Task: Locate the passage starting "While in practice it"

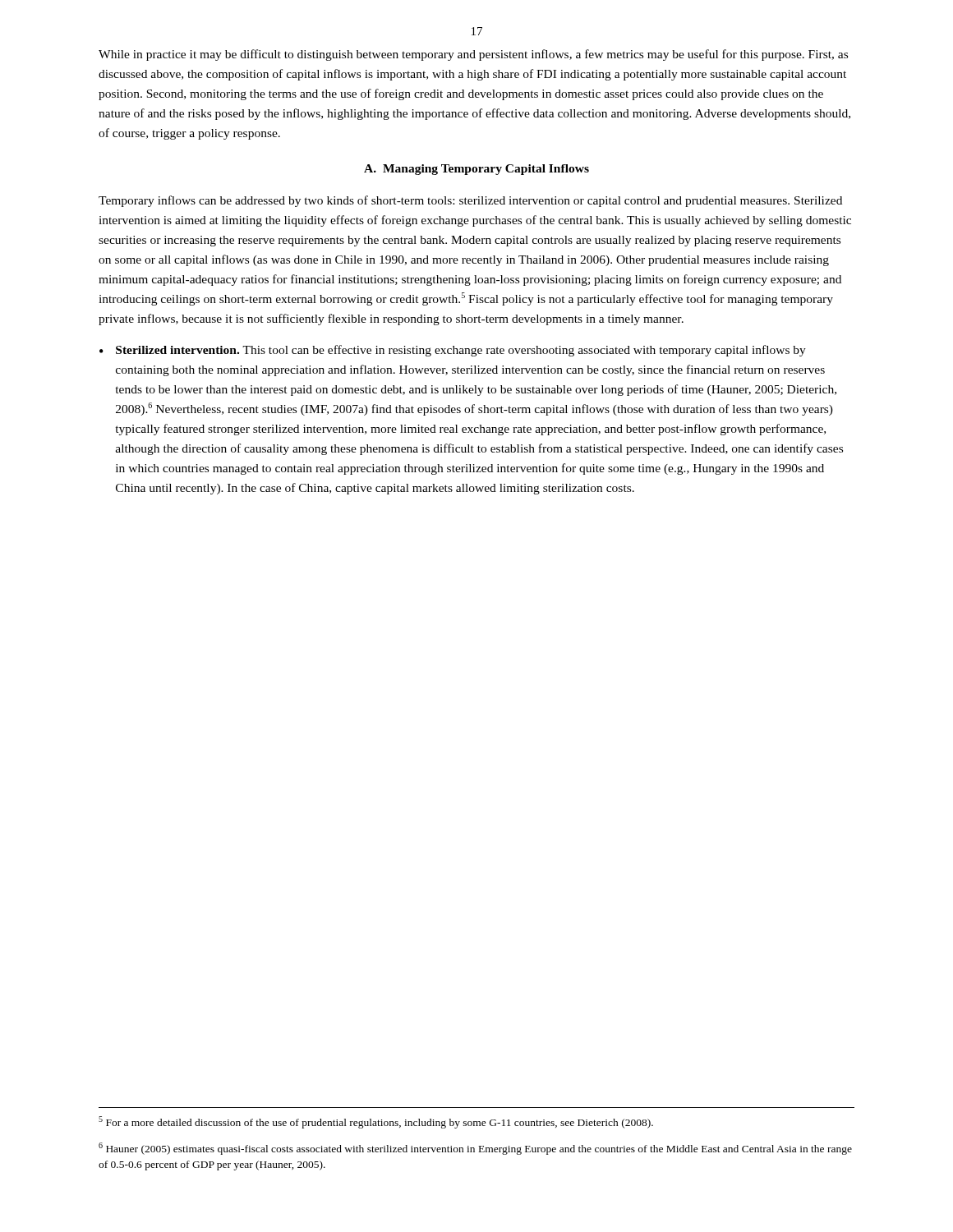Action: 476,94
